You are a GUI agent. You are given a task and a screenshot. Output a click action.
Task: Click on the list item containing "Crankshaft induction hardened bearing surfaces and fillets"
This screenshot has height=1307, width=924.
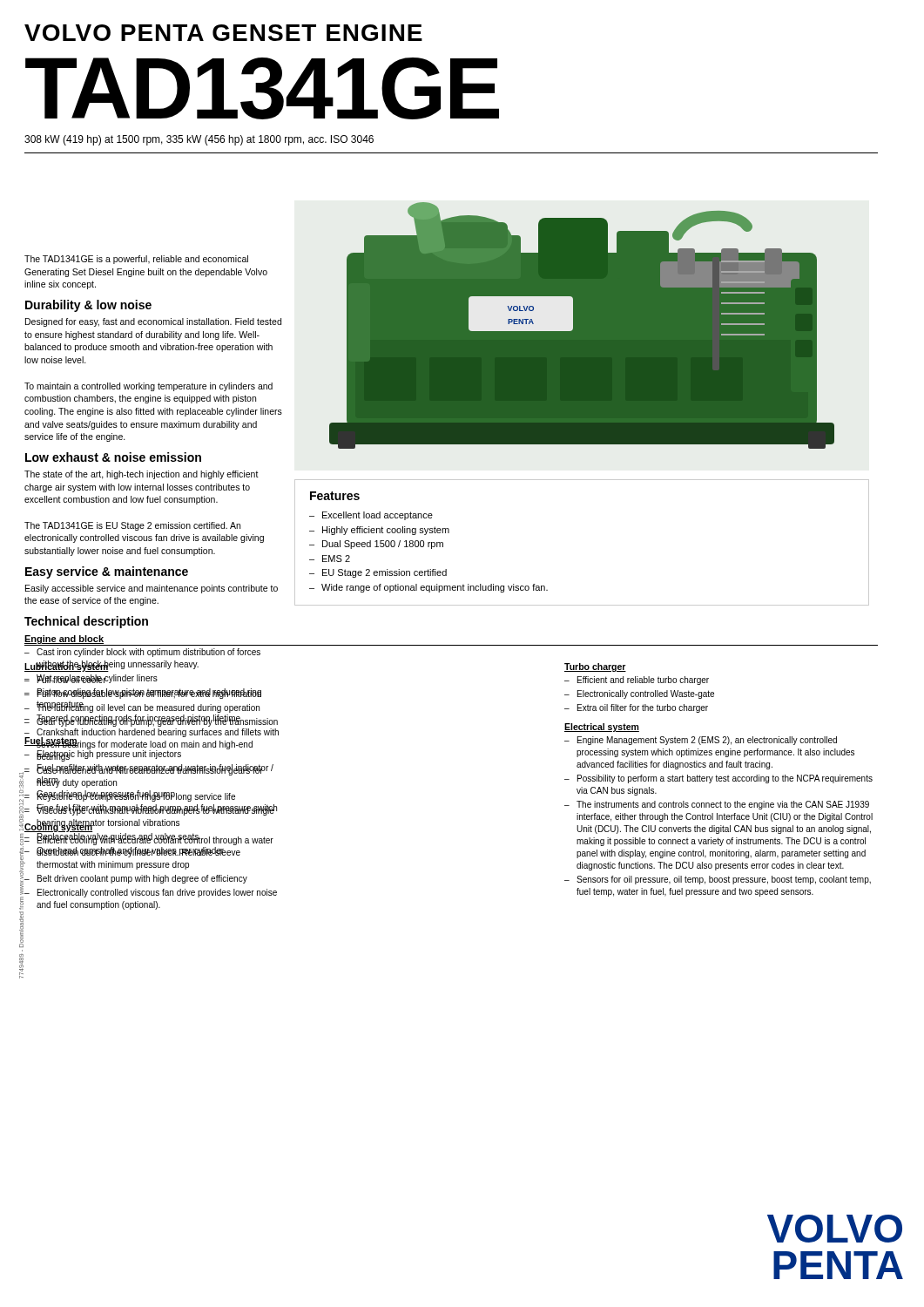click(x=158, y=745)
